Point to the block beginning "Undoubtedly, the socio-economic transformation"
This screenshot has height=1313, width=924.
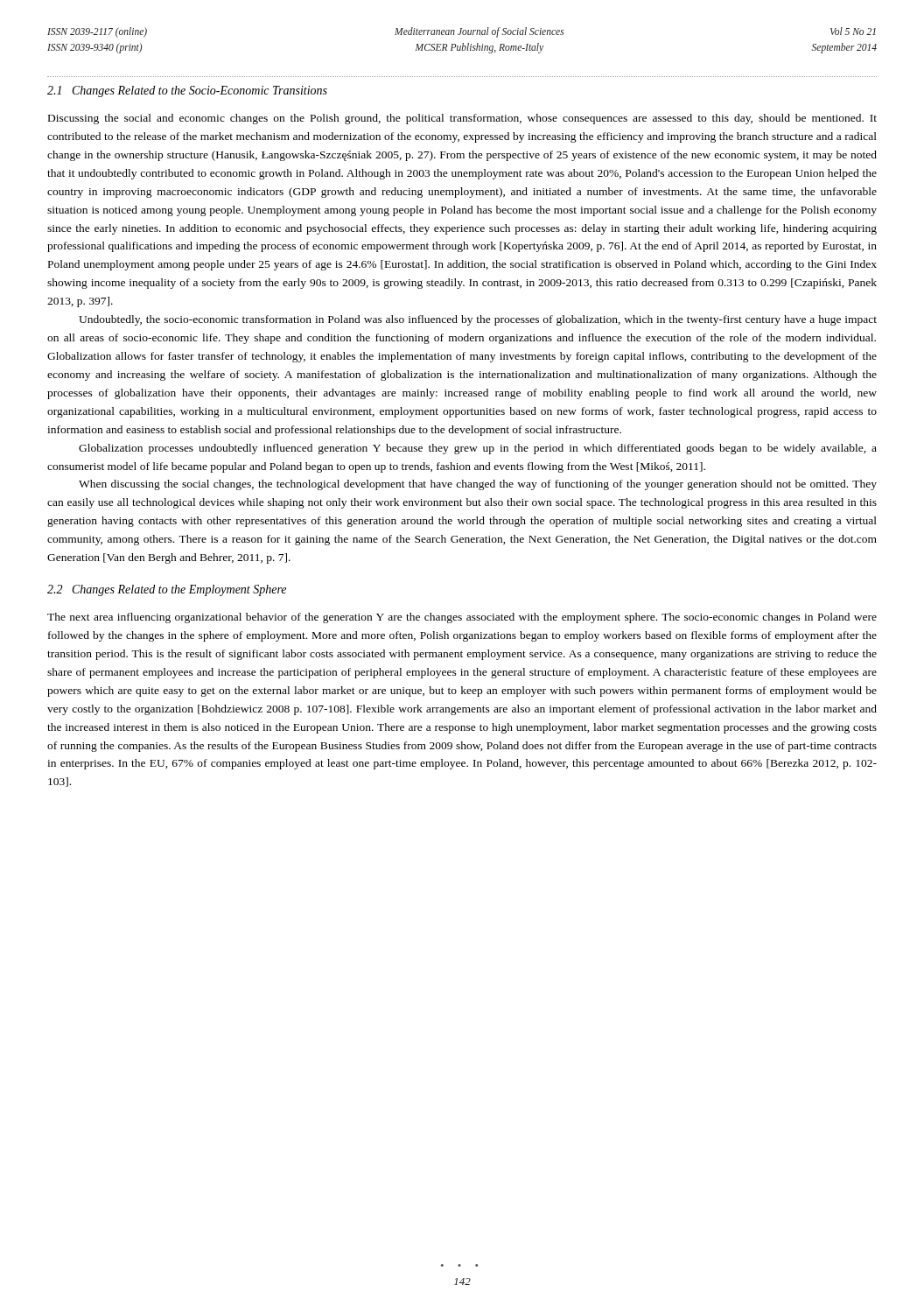point(462,375)
